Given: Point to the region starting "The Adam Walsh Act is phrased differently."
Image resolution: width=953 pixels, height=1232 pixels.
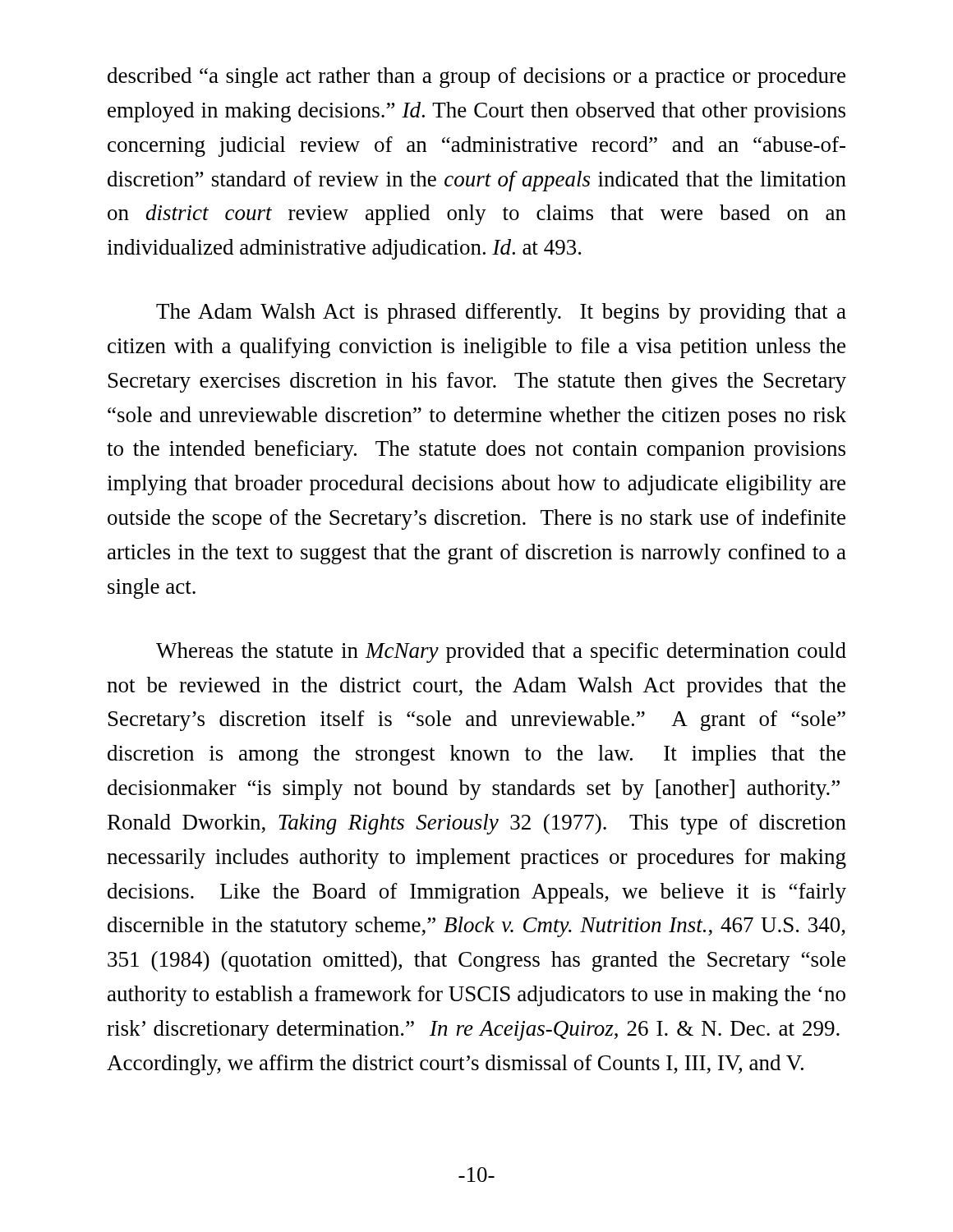Looking at the screenshot, I should [x=476, y=449].
